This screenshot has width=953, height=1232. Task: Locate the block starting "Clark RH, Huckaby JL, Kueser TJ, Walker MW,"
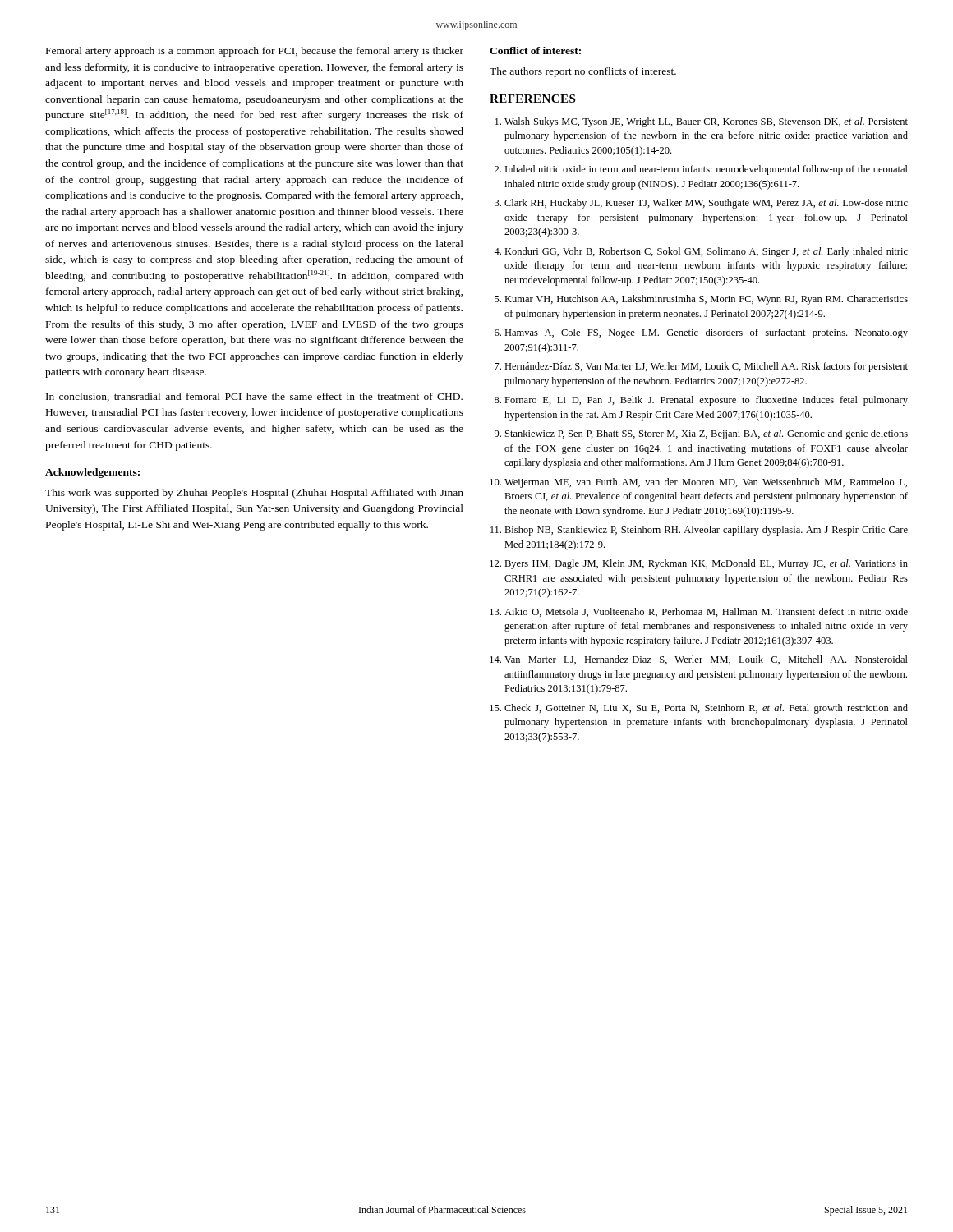point(706,218)
